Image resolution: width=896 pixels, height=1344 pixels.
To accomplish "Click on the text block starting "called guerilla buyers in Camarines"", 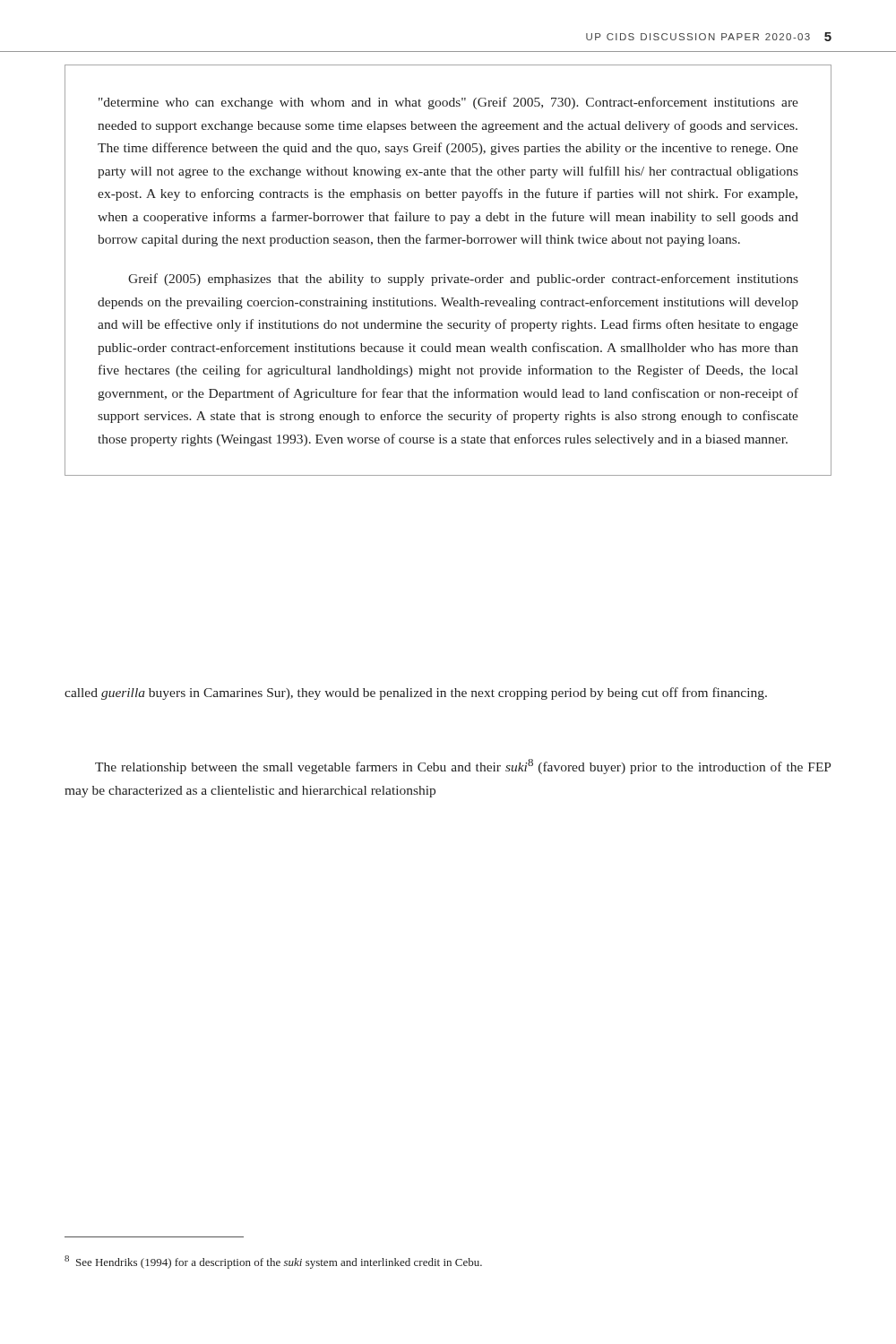I will pyautogui.click(x=448, y=693).
